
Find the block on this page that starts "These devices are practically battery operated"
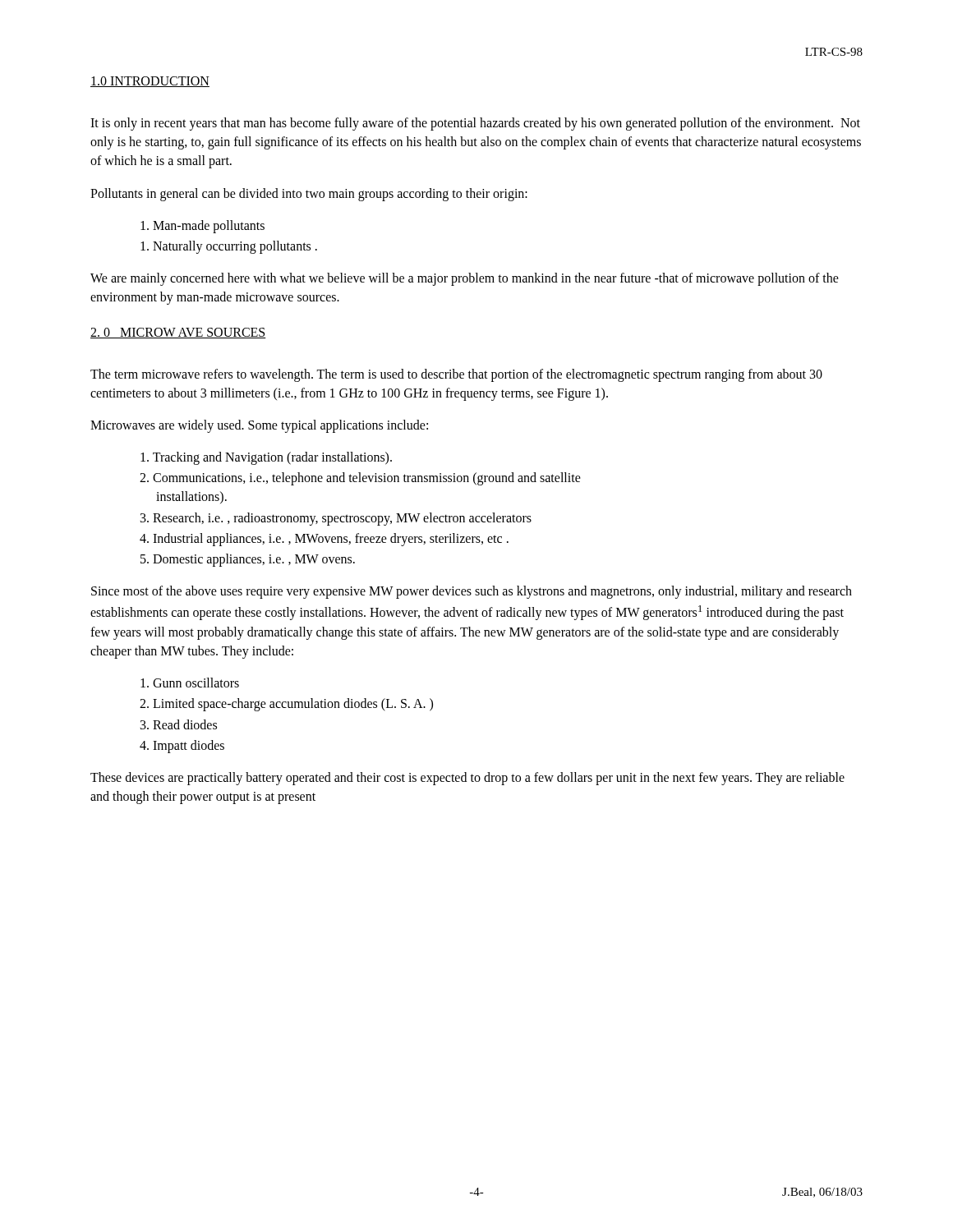pyautogui.click(x=476, y=787)
